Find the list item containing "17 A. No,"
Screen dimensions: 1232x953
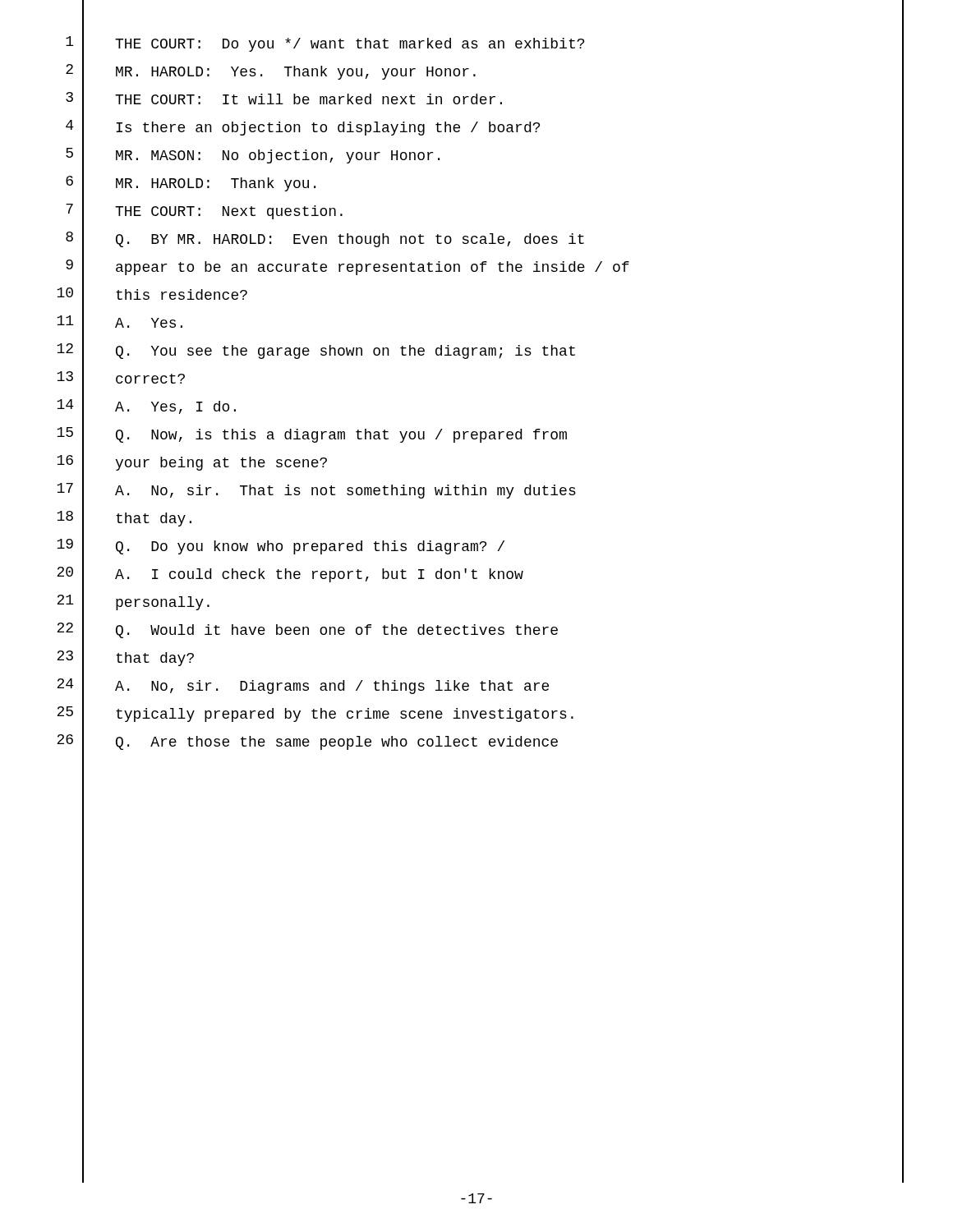point(476,508)
